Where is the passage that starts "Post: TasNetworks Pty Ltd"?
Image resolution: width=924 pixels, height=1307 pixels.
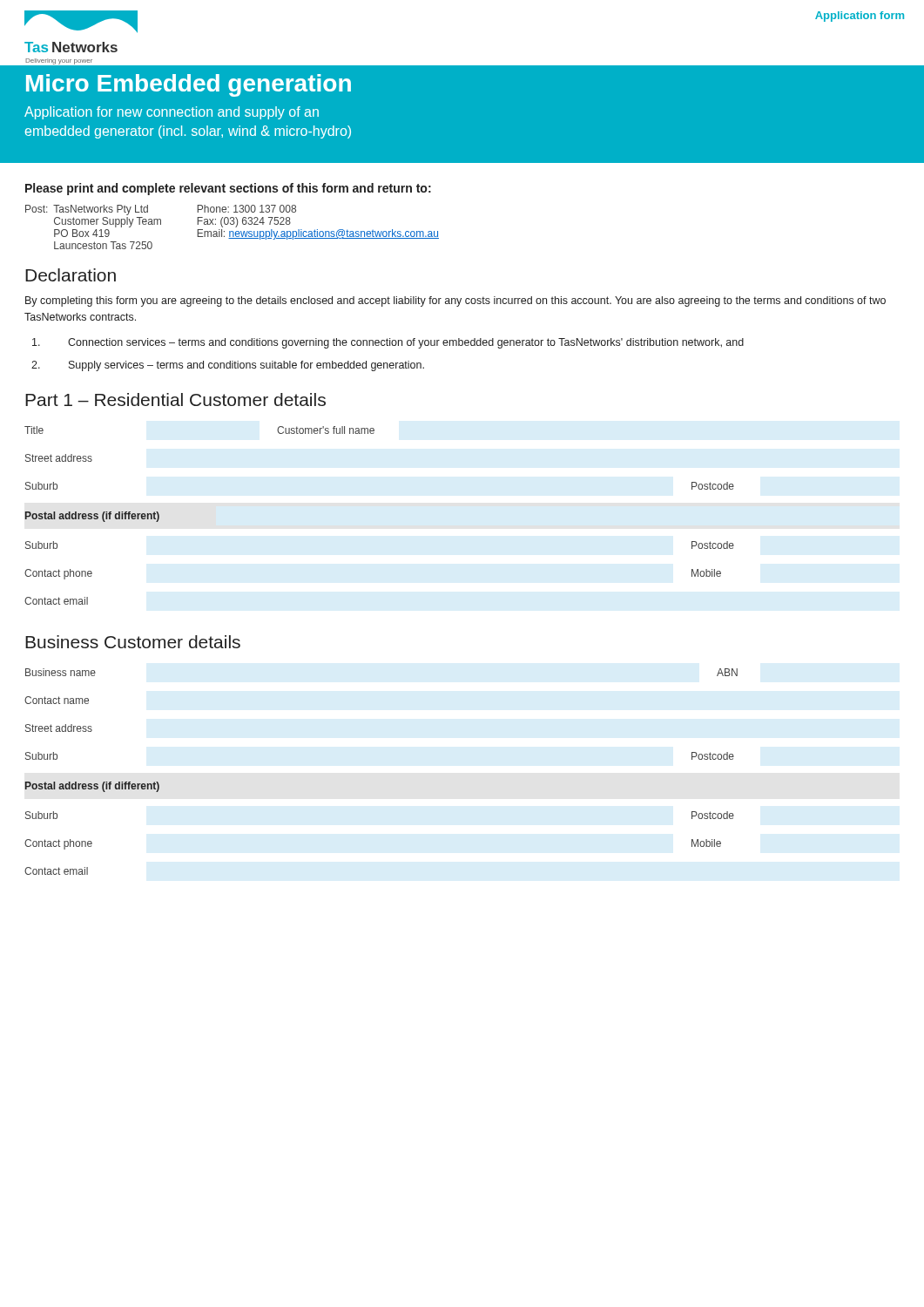[233, 227]
